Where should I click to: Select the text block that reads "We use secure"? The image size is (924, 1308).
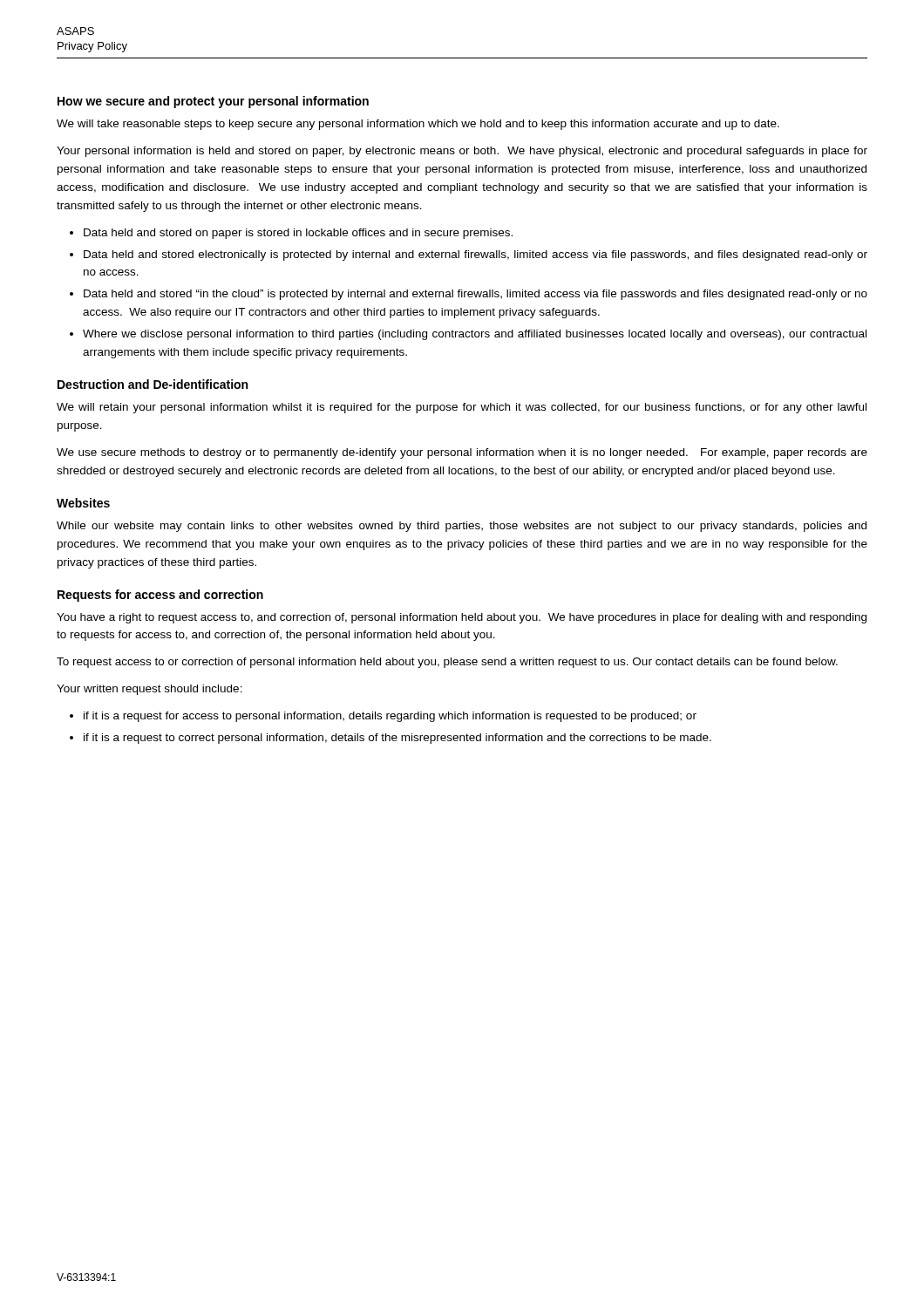coord(462,461)
